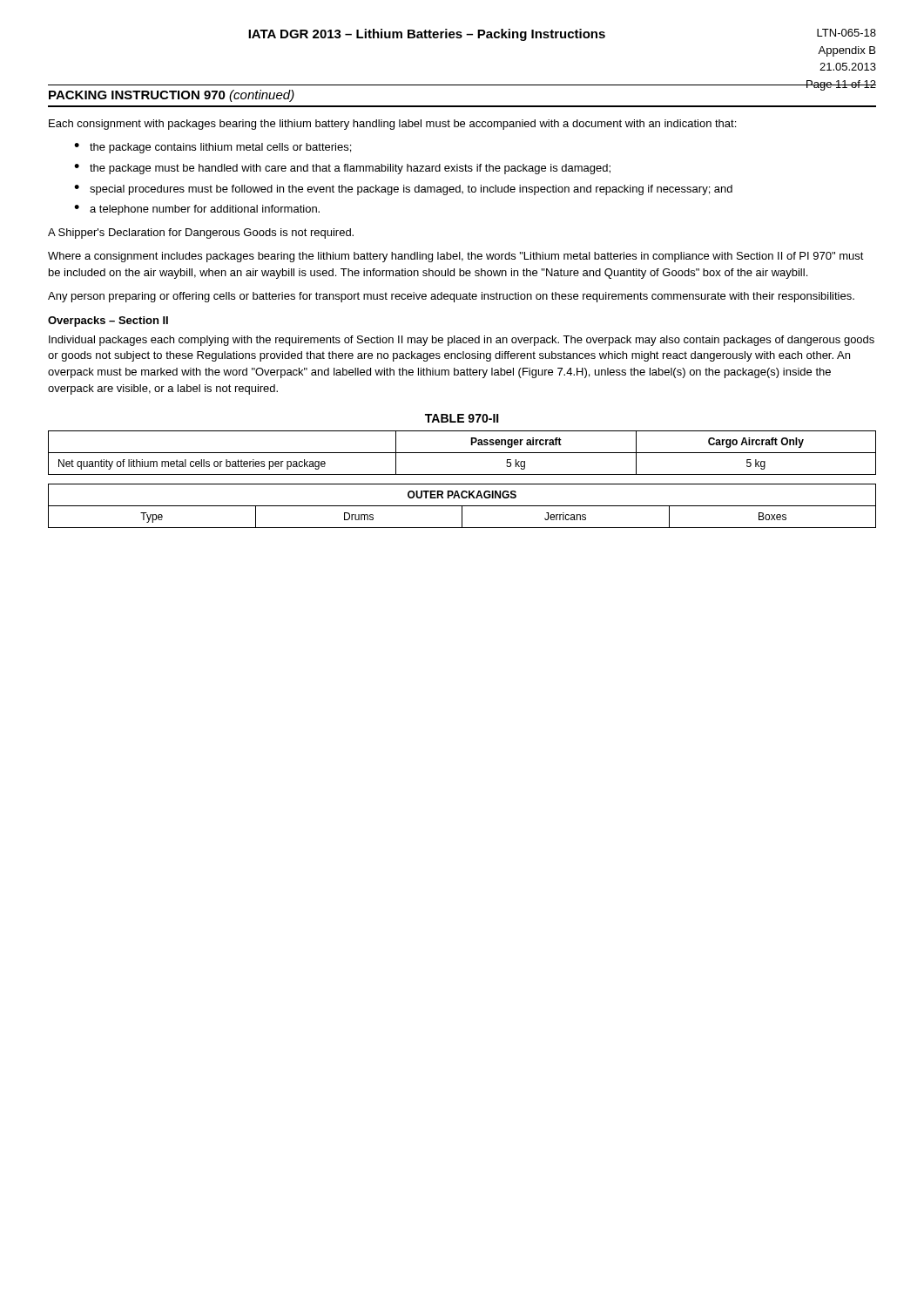The height and width of the screenshot is (1307, 924).
Task: Find the block on this page that starts "• the package must be handled with"
Action: click(343, 168)
